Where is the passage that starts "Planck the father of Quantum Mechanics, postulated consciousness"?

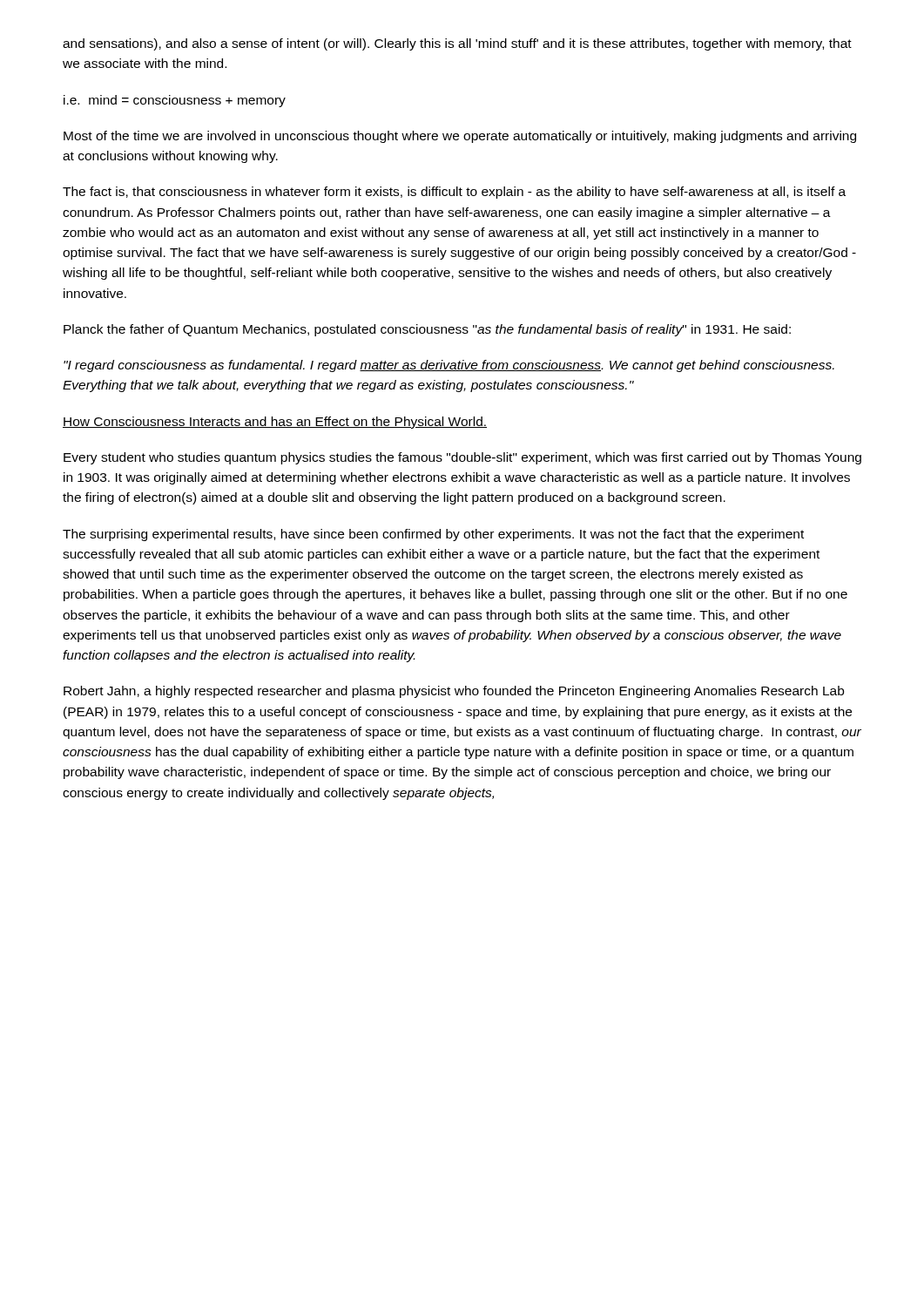[427, 329]
